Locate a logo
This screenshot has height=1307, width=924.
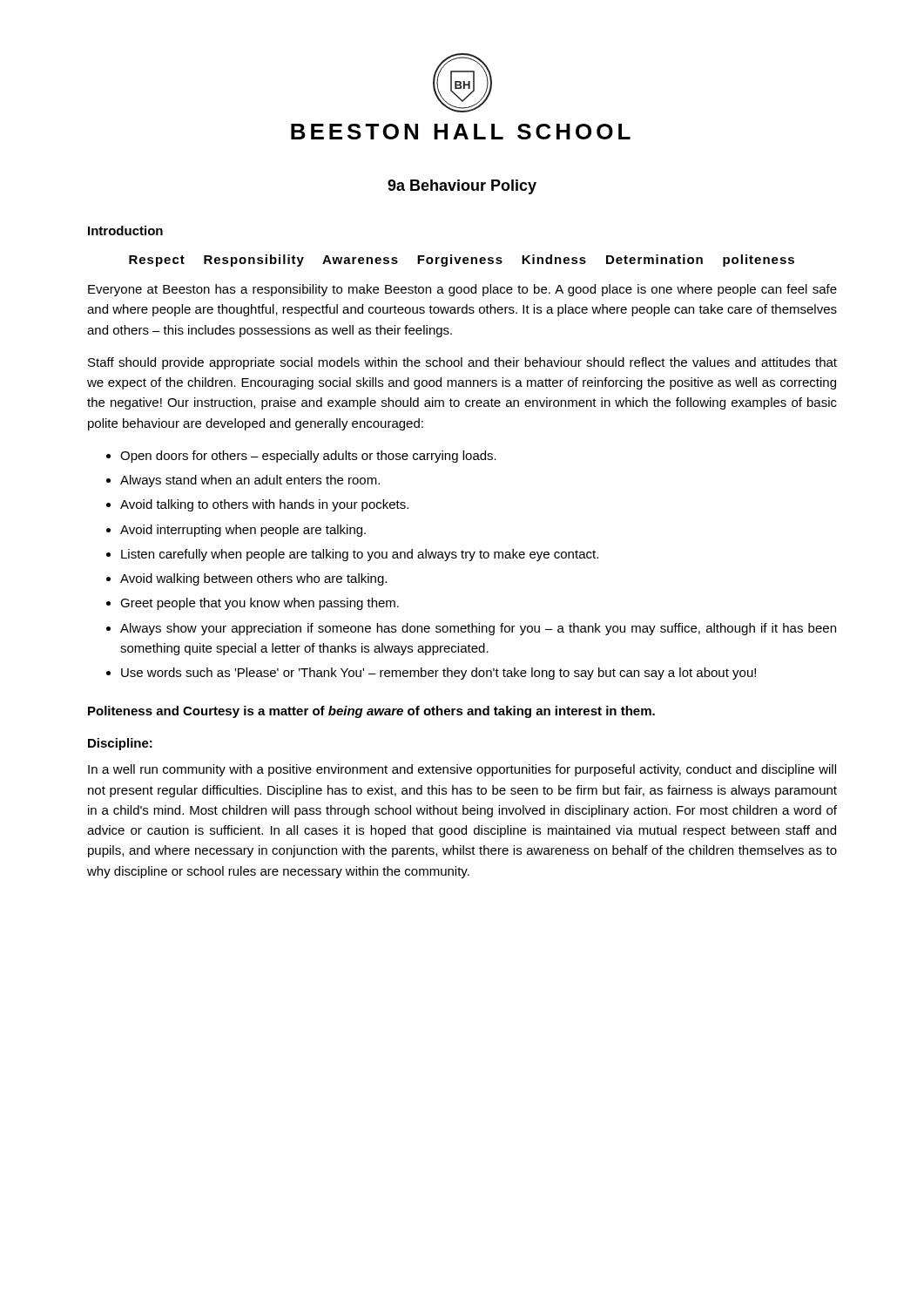(x=462, y=83)
